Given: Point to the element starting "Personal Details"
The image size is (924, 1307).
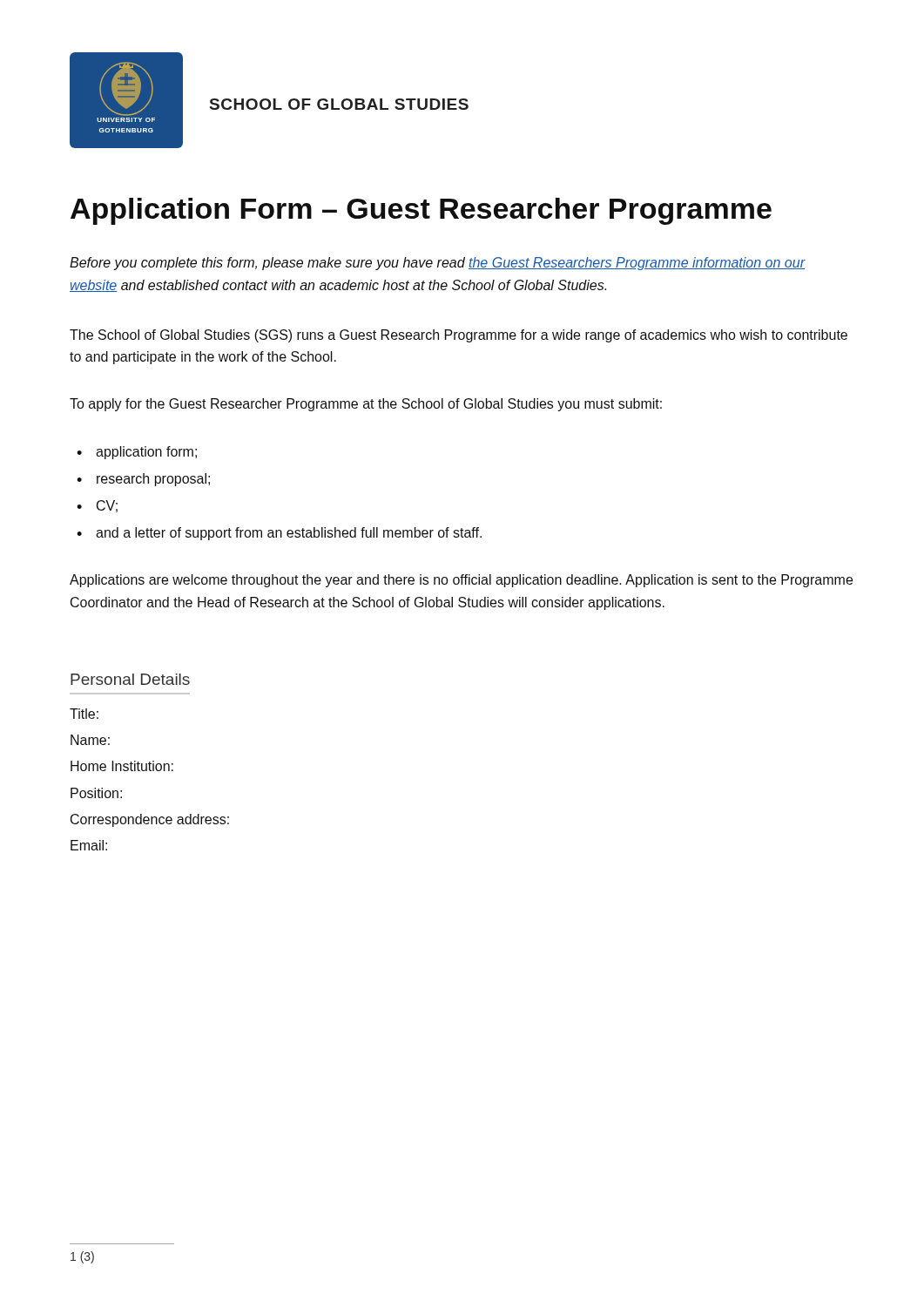Looking at the screenshot, I should pyautogui.click(x=130, y=679).
